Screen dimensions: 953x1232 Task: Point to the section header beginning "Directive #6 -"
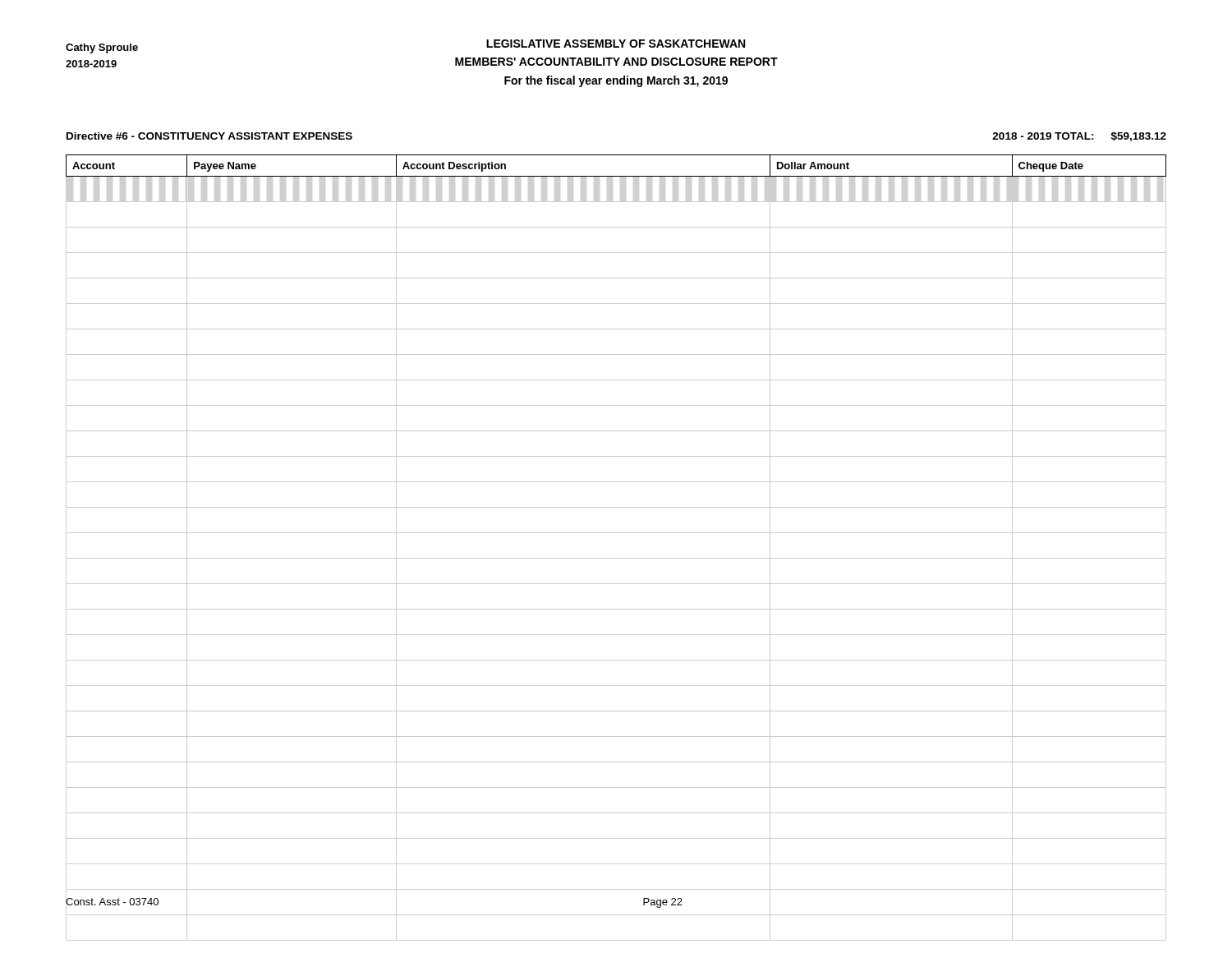(x=209, y=136)
